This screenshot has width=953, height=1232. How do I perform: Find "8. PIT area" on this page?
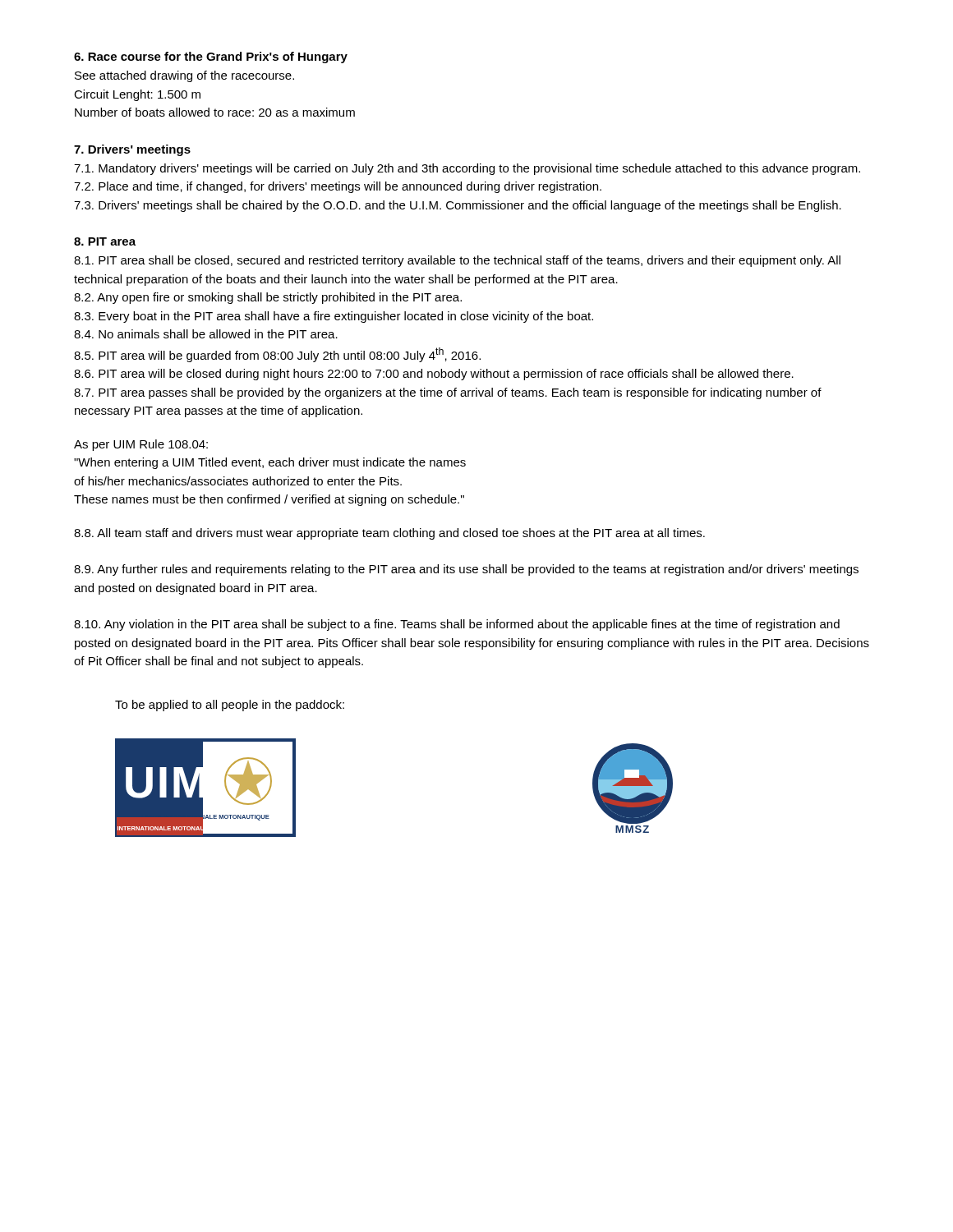point(105,241)
